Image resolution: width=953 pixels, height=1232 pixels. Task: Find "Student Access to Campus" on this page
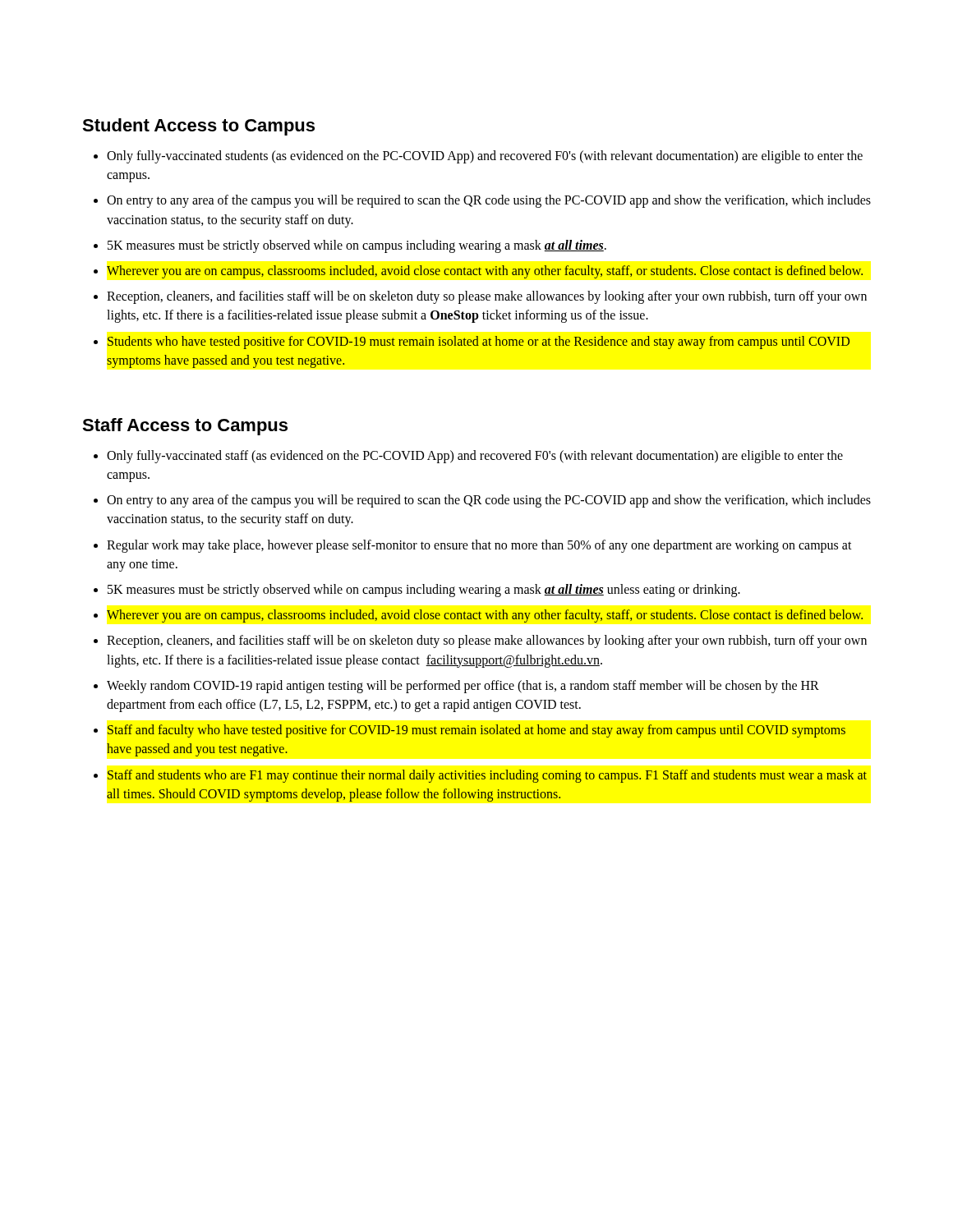[x=199, y=125]
